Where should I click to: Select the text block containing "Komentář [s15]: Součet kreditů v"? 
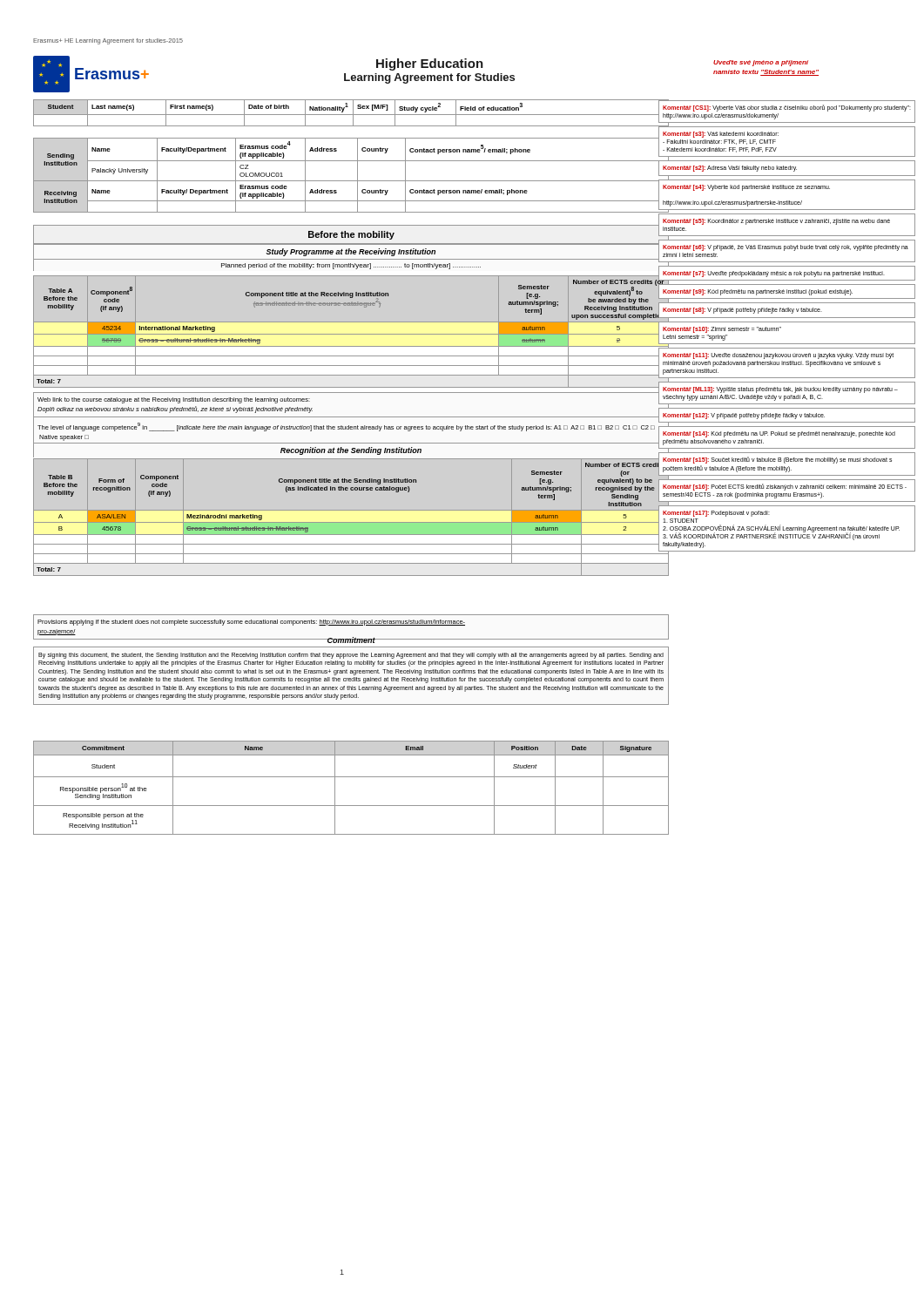[x=777, y=464]
